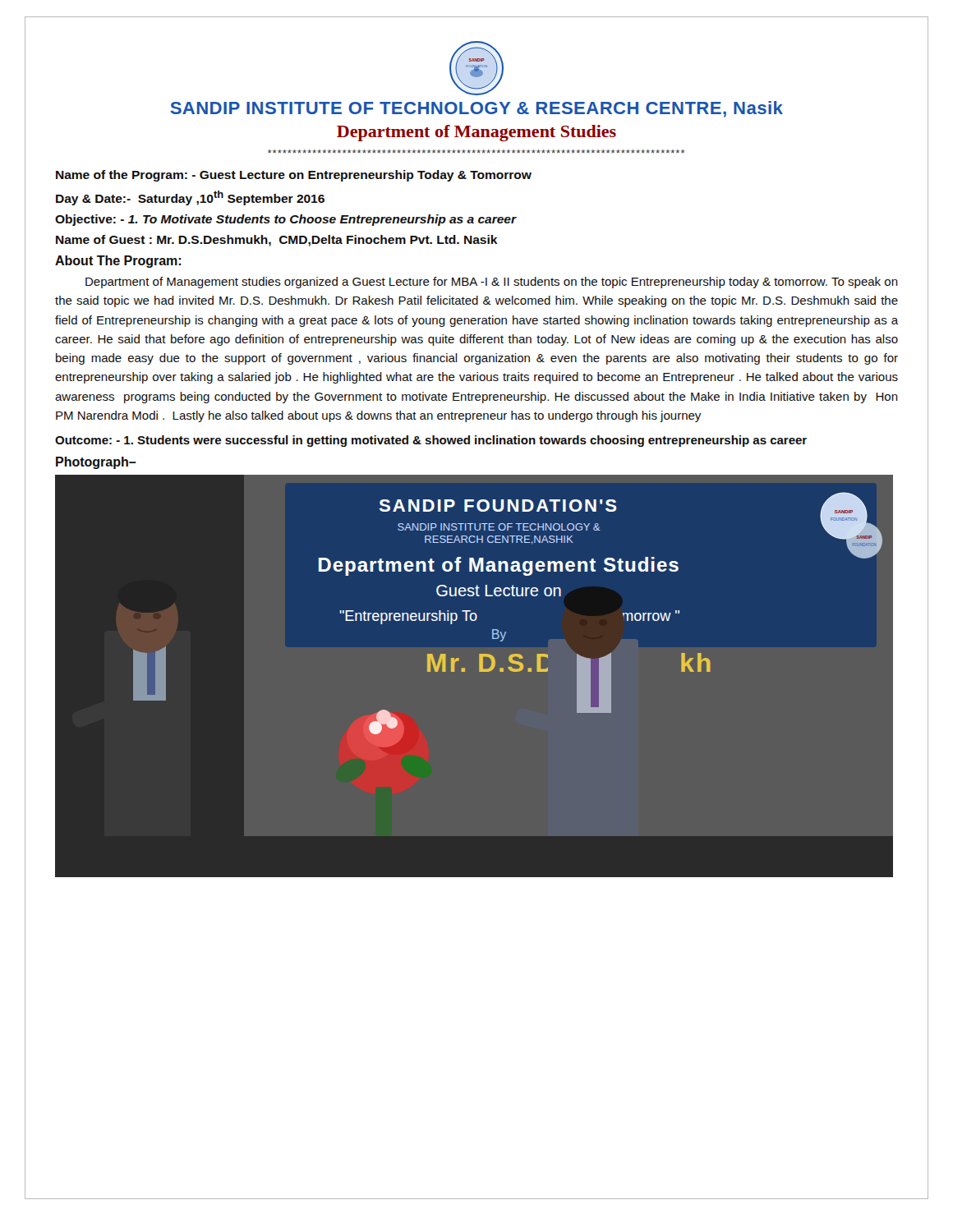Screen dimensions: 1232x953
Task: Click on the element starting "Name of Guest : Mr."
Action: 276,240
